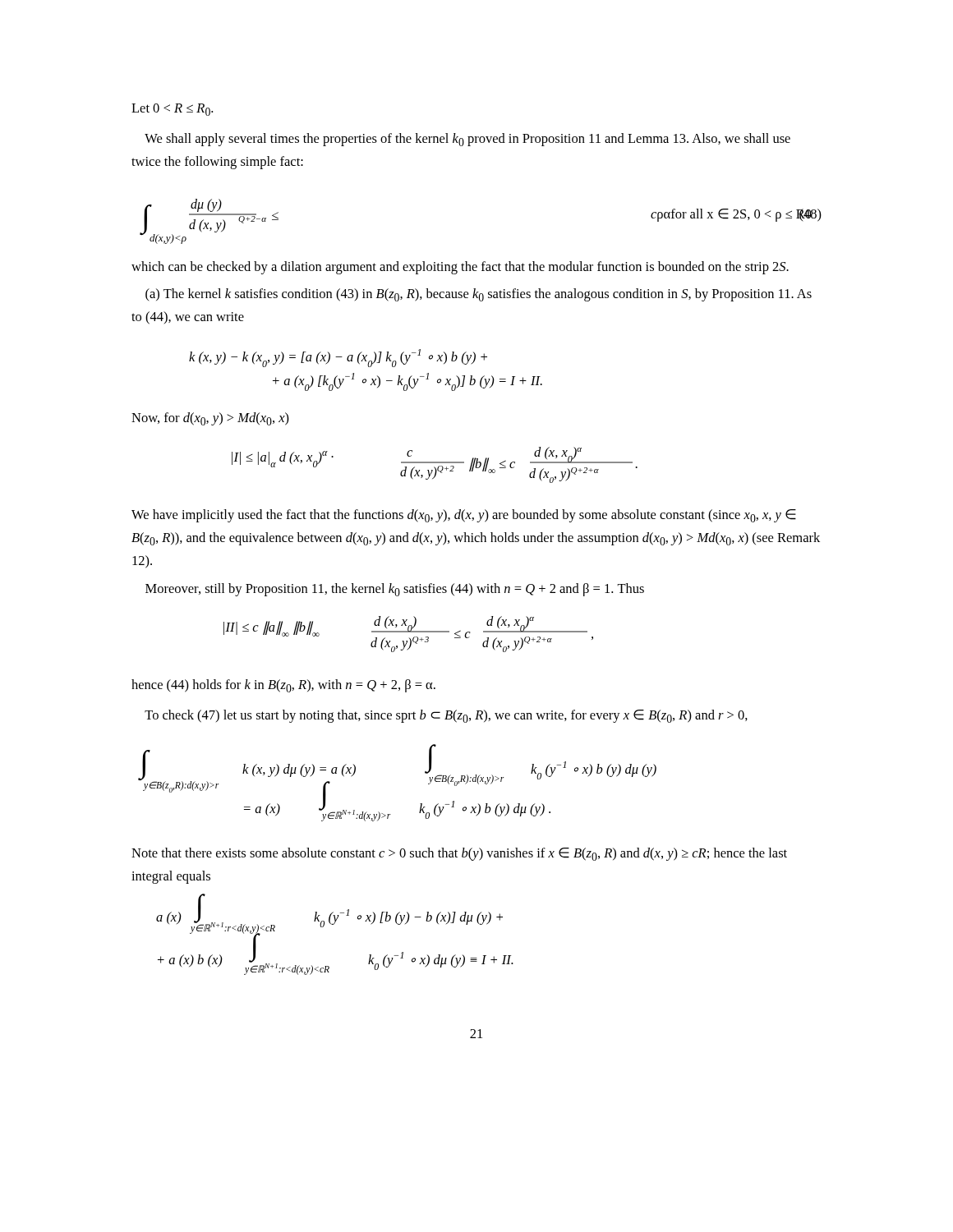Find the region starting "∫ d(x,y)<ρ dμ (y) d"

pyautogui.click(x=225, y=221)
